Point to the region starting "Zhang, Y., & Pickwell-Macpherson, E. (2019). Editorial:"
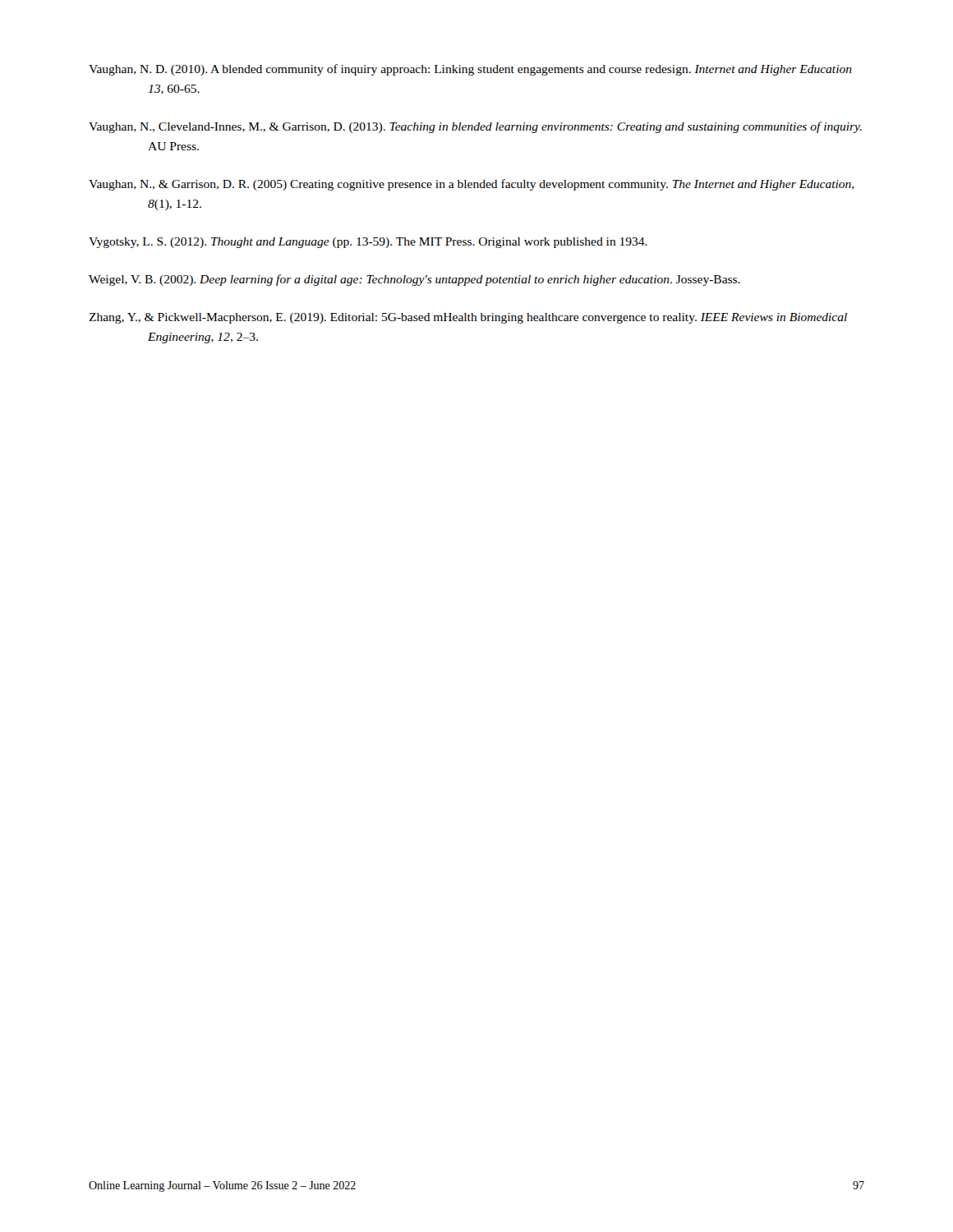953x1232 pixels. pyautogui.click(x=468, y=327)
